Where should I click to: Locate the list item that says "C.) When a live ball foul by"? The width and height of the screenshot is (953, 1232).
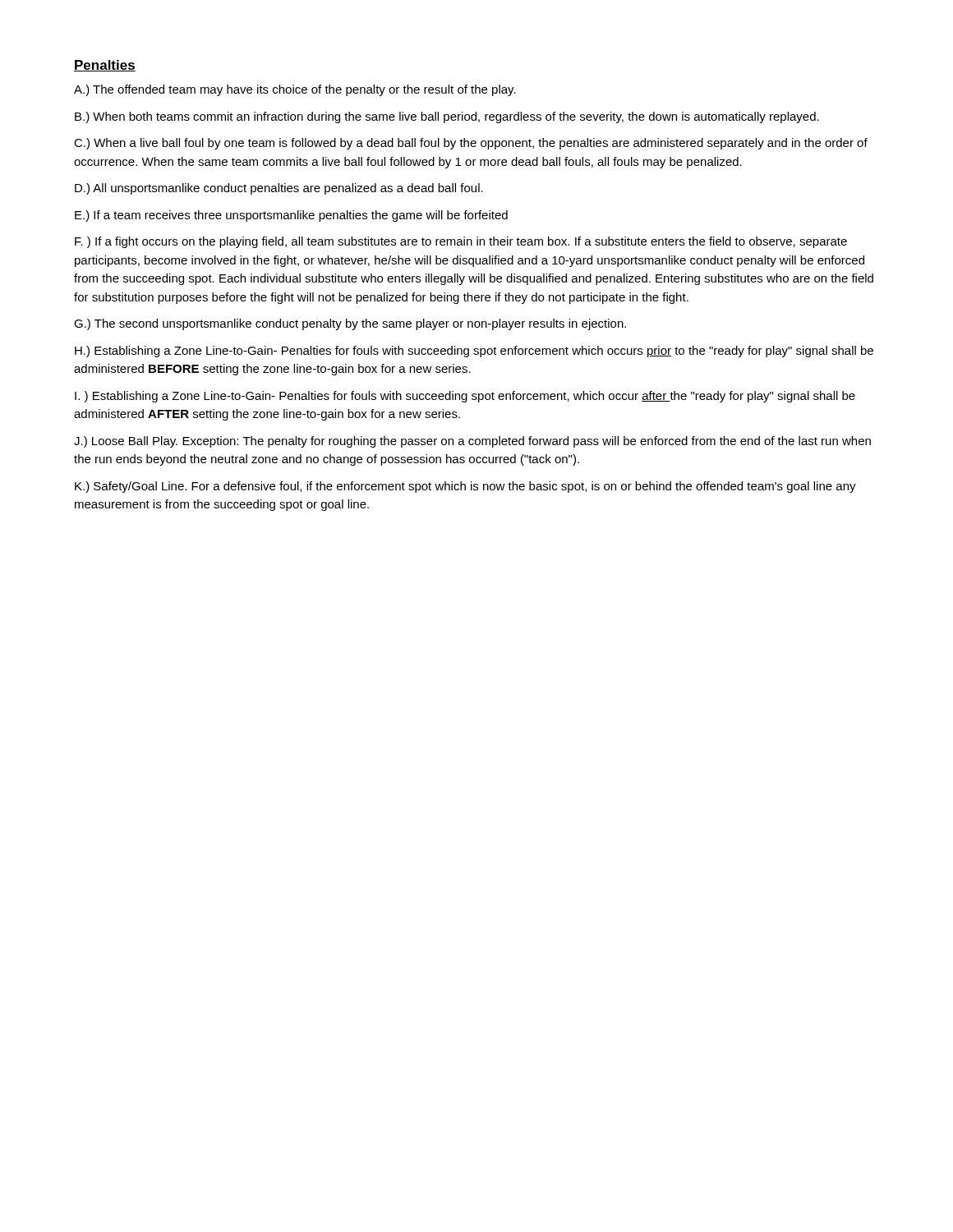pos(471,152)
